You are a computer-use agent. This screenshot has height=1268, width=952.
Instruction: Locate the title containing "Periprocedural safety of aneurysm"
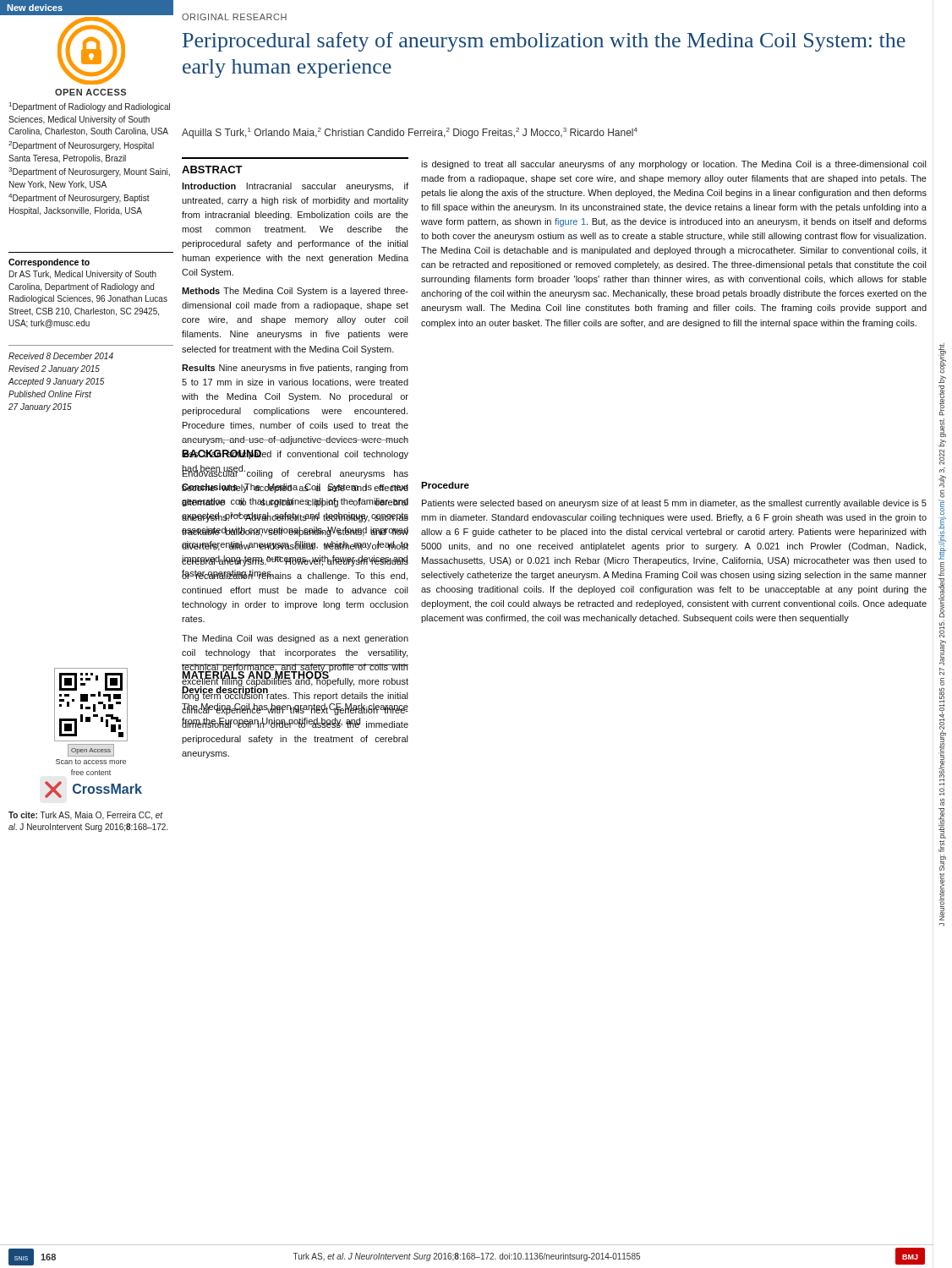[x=544, y=53]
